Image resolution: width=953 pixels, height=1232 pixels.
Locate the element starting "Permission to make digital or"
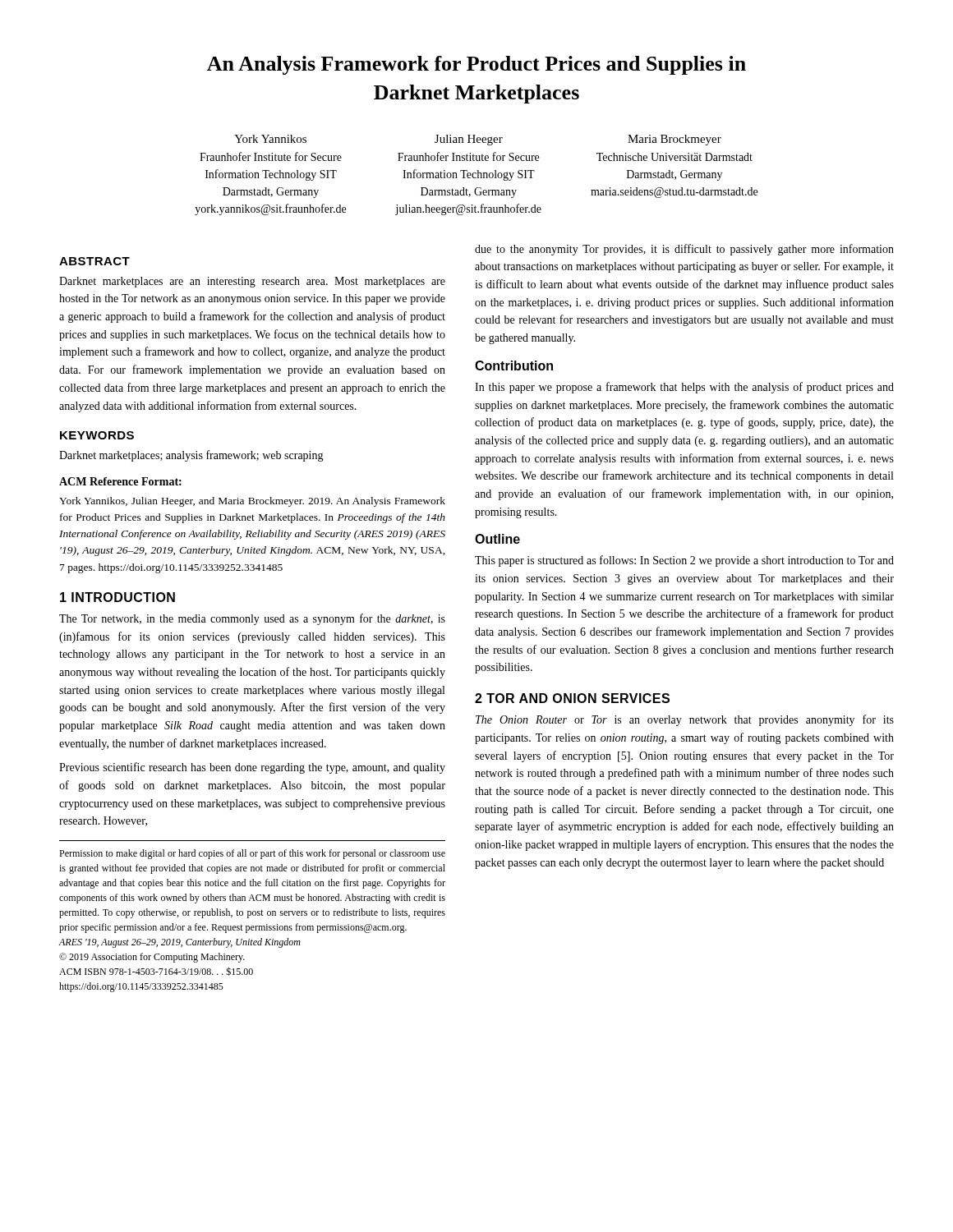(x=252, y=920)
